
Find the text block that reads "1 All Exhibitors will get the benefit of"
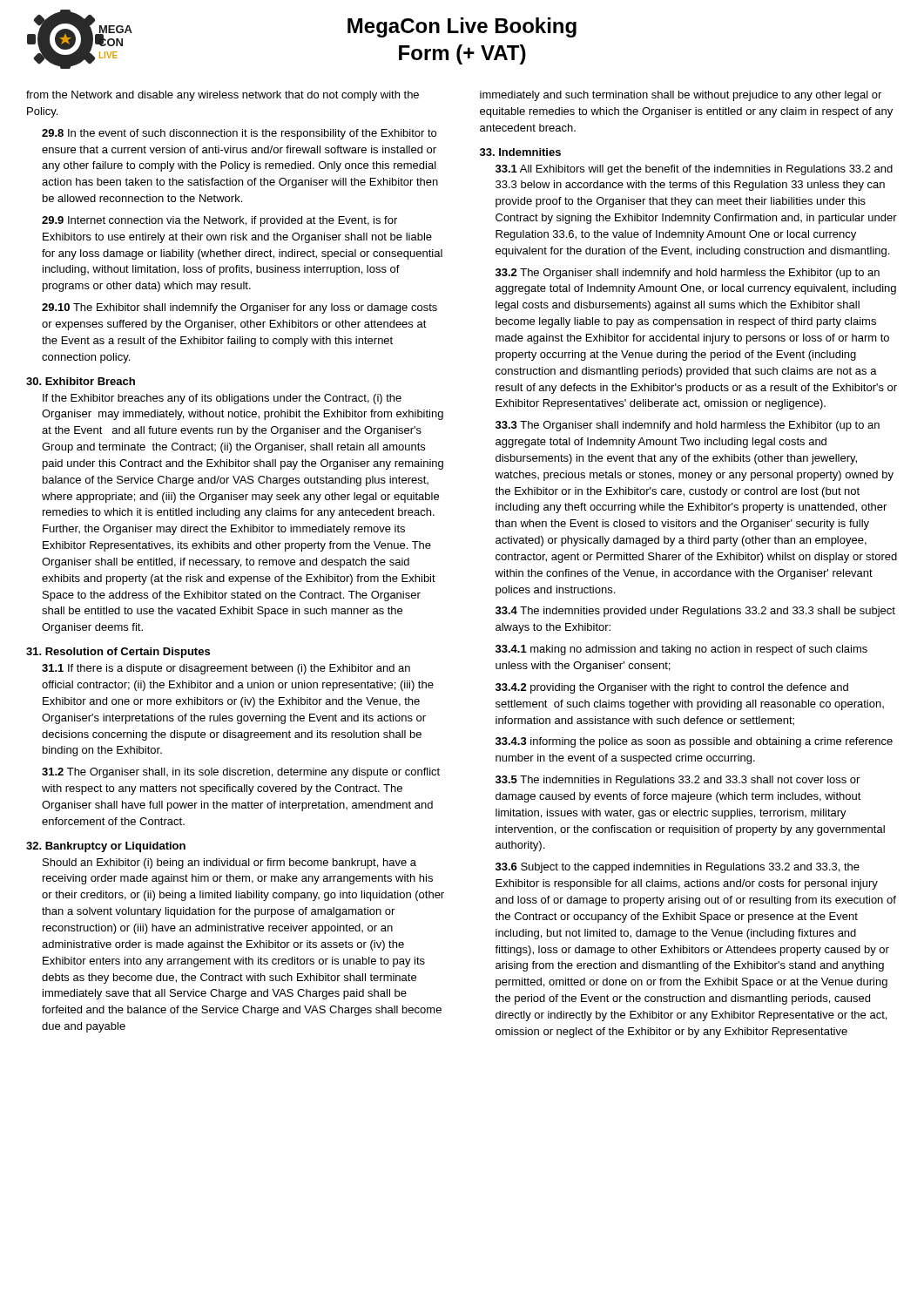696,209
